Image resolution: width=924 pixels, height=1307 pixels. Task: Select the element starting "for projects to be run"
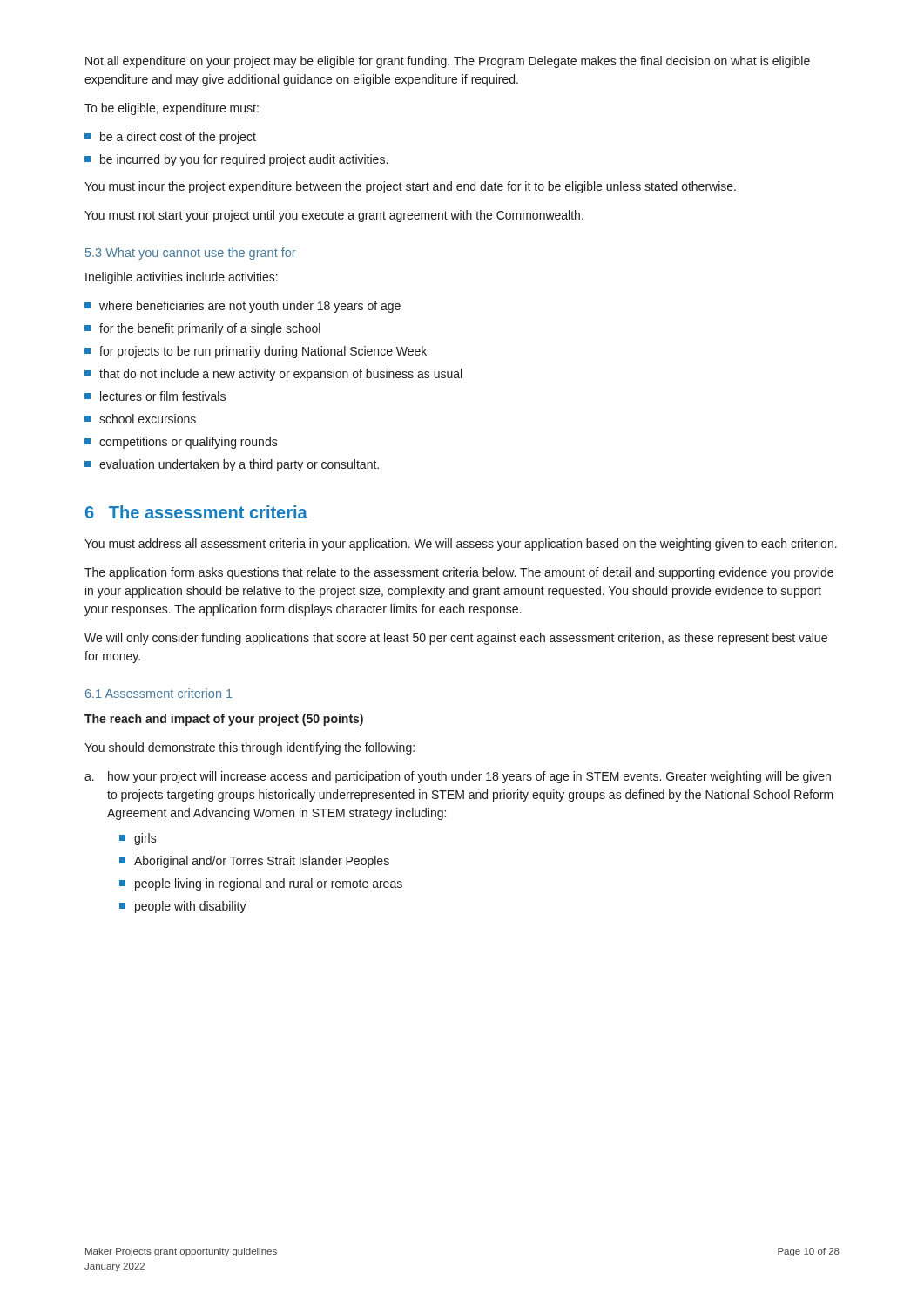click(256, 352)
